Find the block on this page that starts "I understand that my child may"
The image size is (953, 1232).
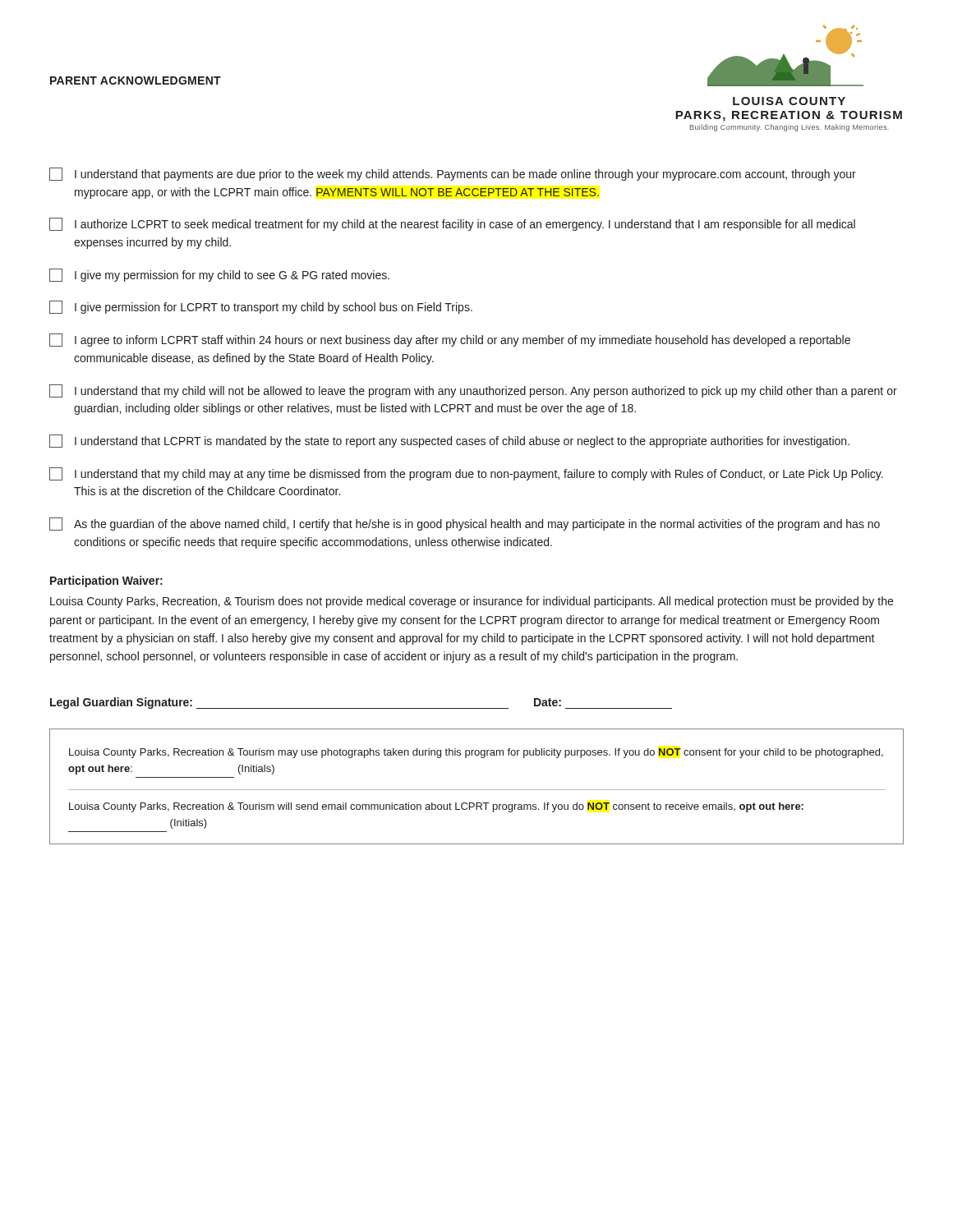(x=476, y=483)
